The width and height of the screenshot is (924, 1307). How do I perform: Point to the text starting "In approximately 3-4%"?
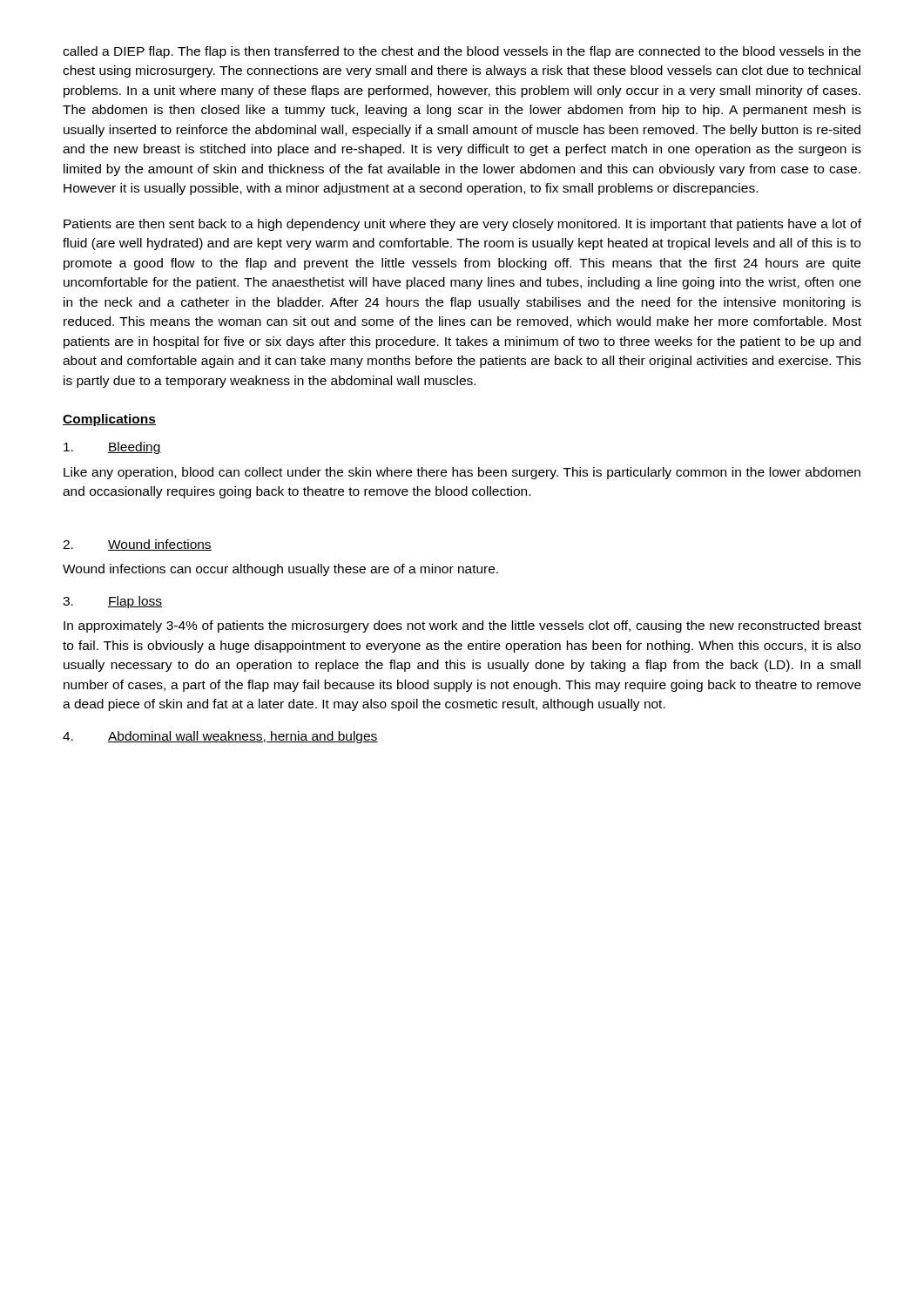462,665
